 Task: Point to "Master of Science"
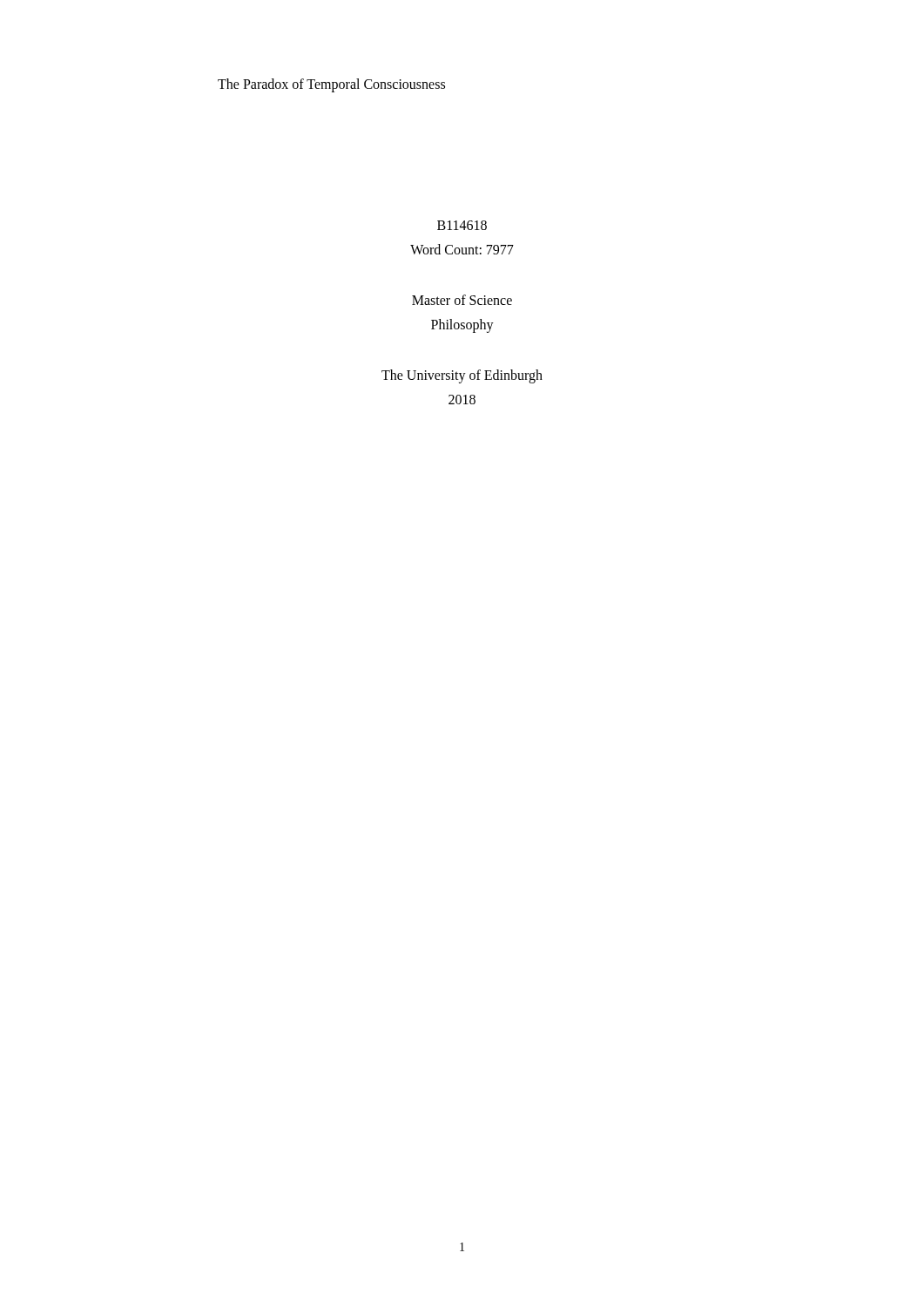coord(462,300)
